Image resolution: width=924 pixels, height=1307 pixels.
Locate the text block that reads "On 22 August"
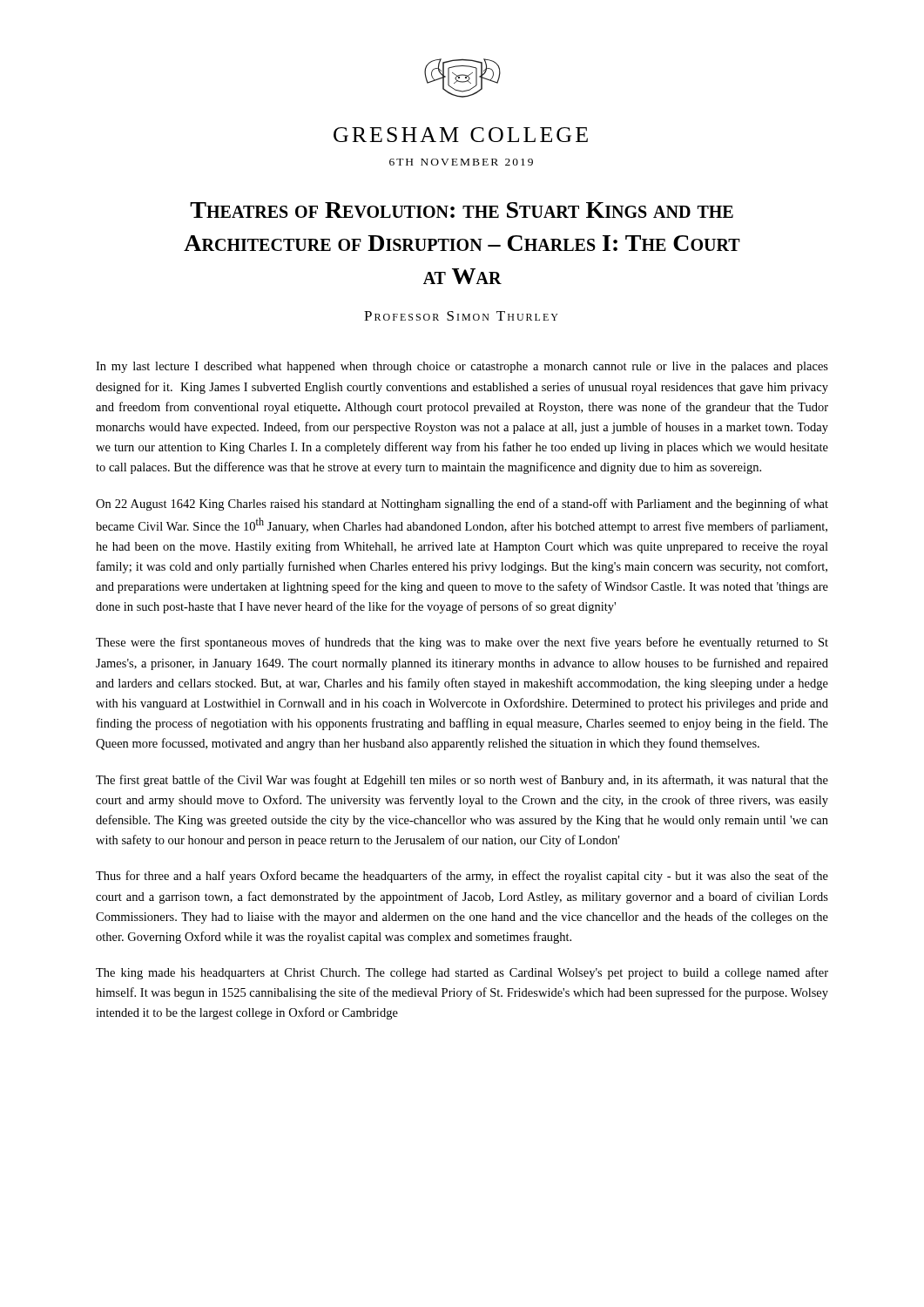[x=462, y=555]
